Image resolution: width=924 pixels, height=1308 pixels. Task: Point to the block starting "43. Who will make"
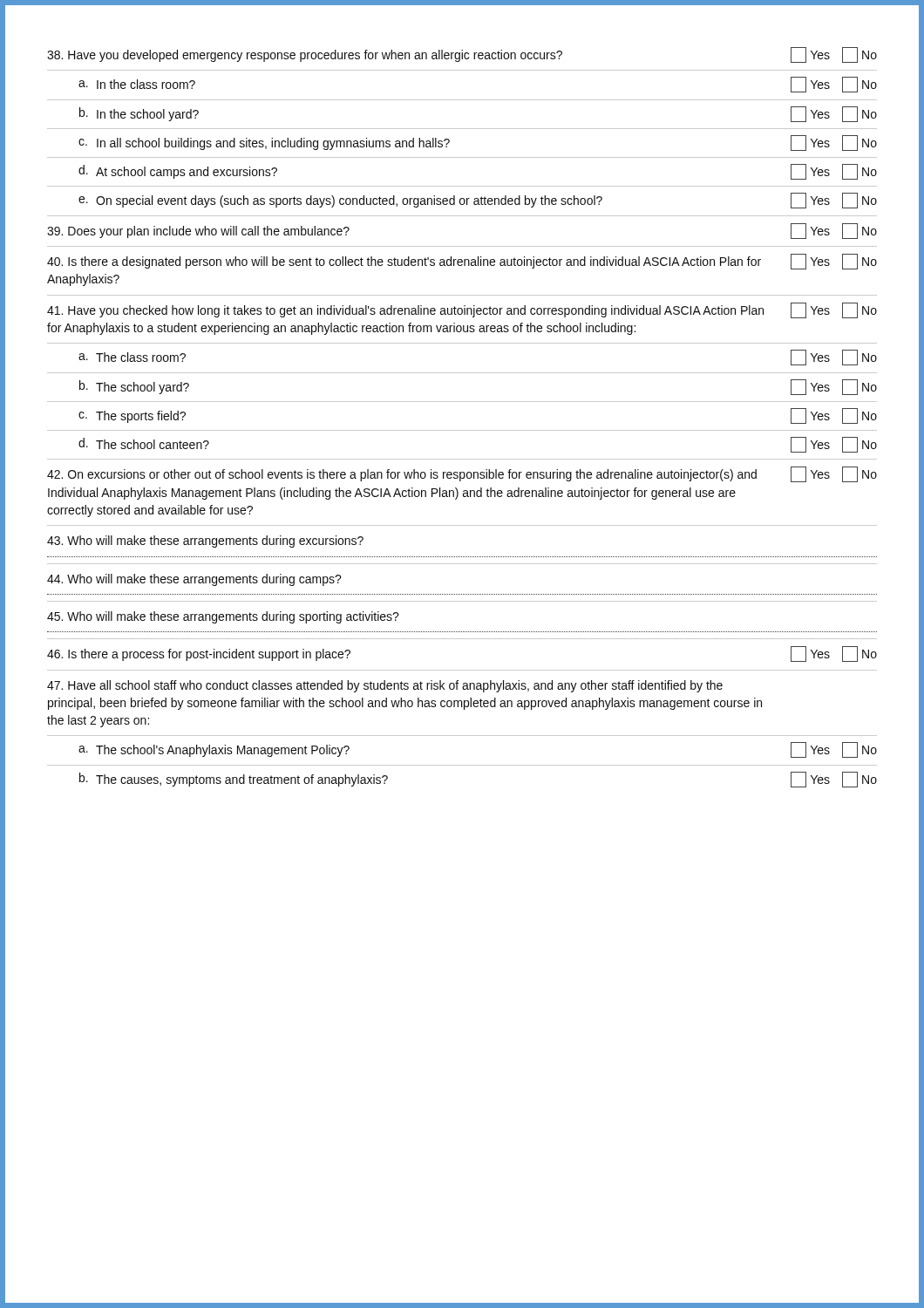(462, 545)
